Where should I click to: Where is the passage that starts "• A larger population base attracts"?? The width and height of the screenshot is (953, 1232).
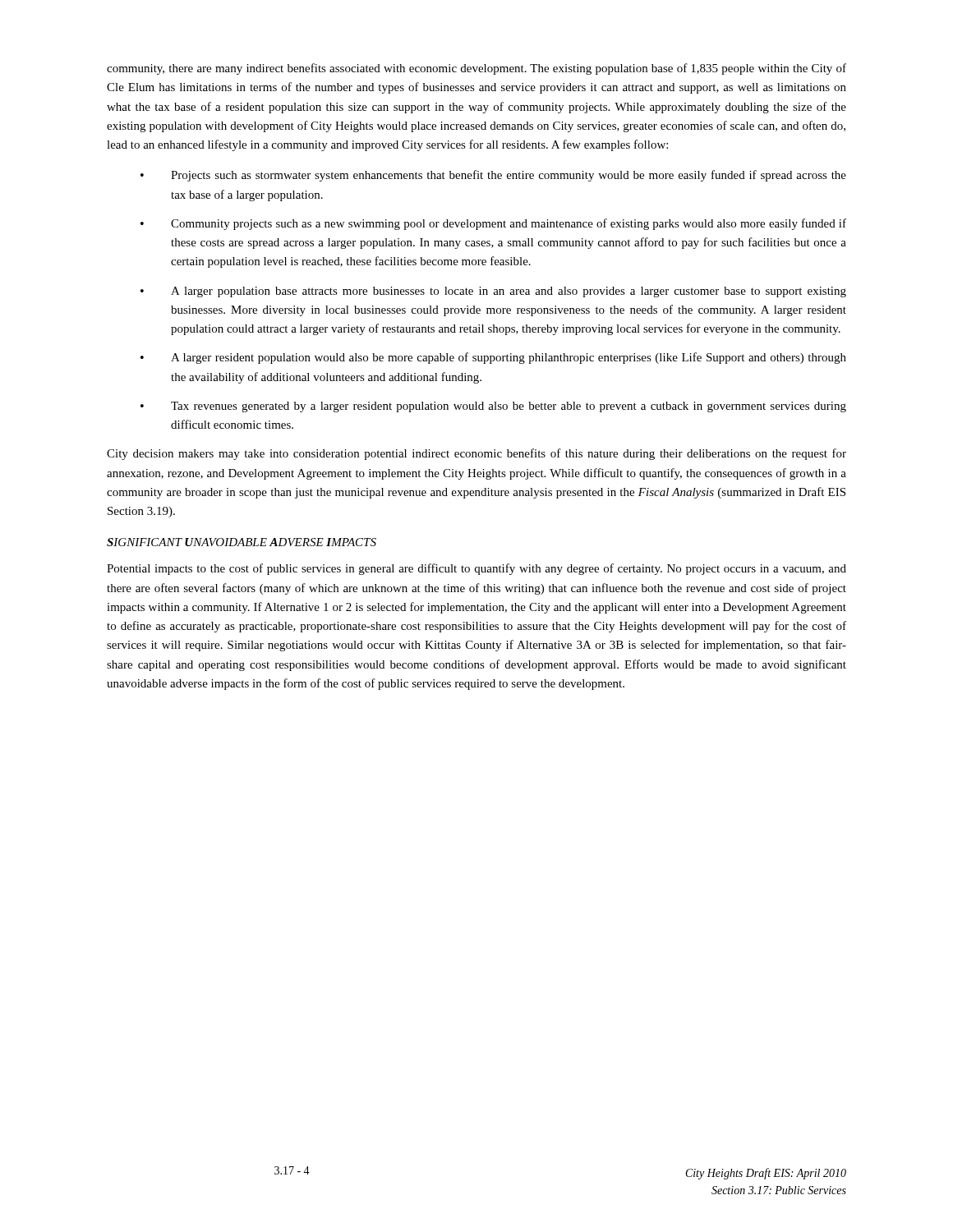coord(493,310)
